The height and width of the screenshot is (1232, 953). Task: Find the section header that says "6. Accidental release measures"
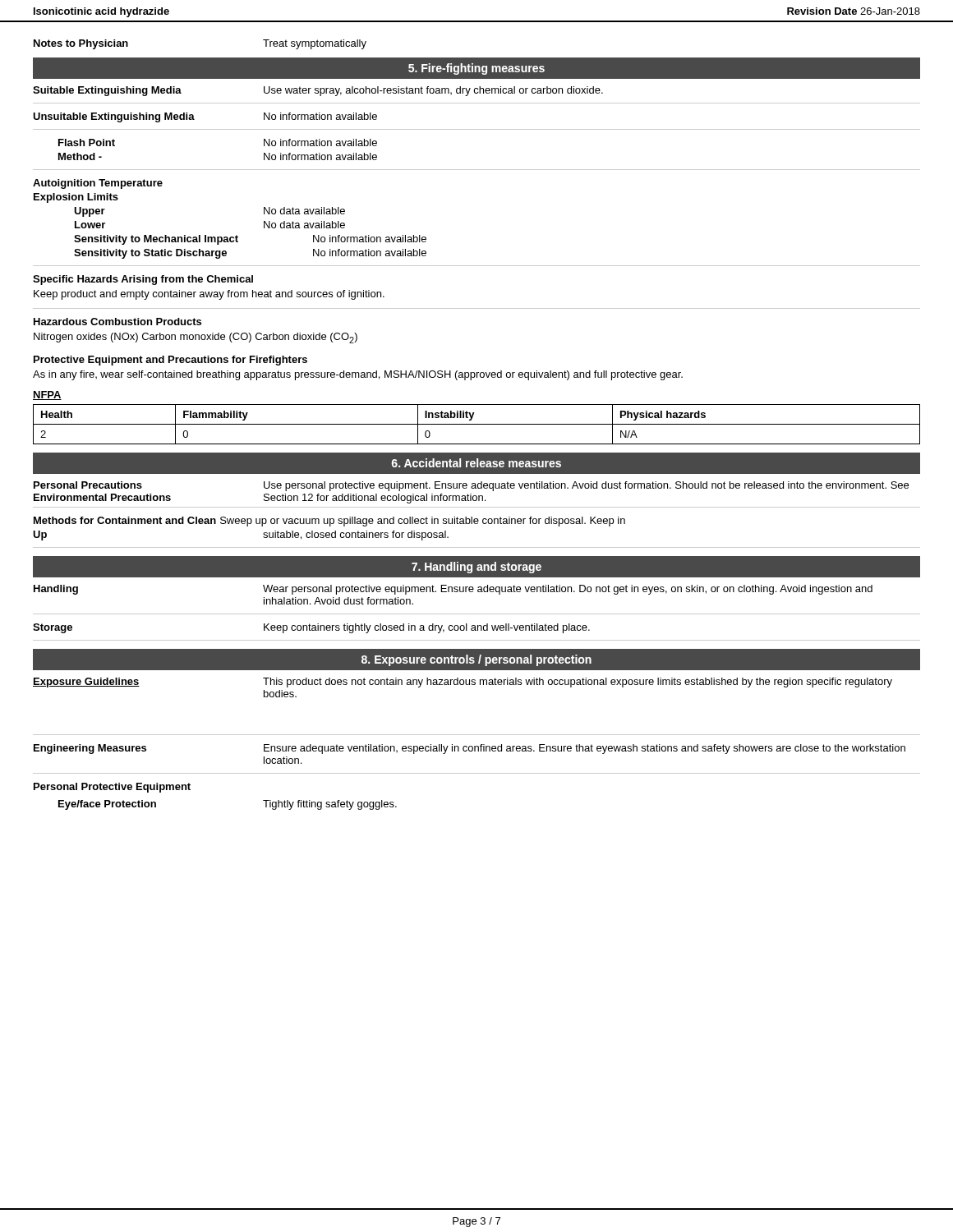(x=476, y=463)
